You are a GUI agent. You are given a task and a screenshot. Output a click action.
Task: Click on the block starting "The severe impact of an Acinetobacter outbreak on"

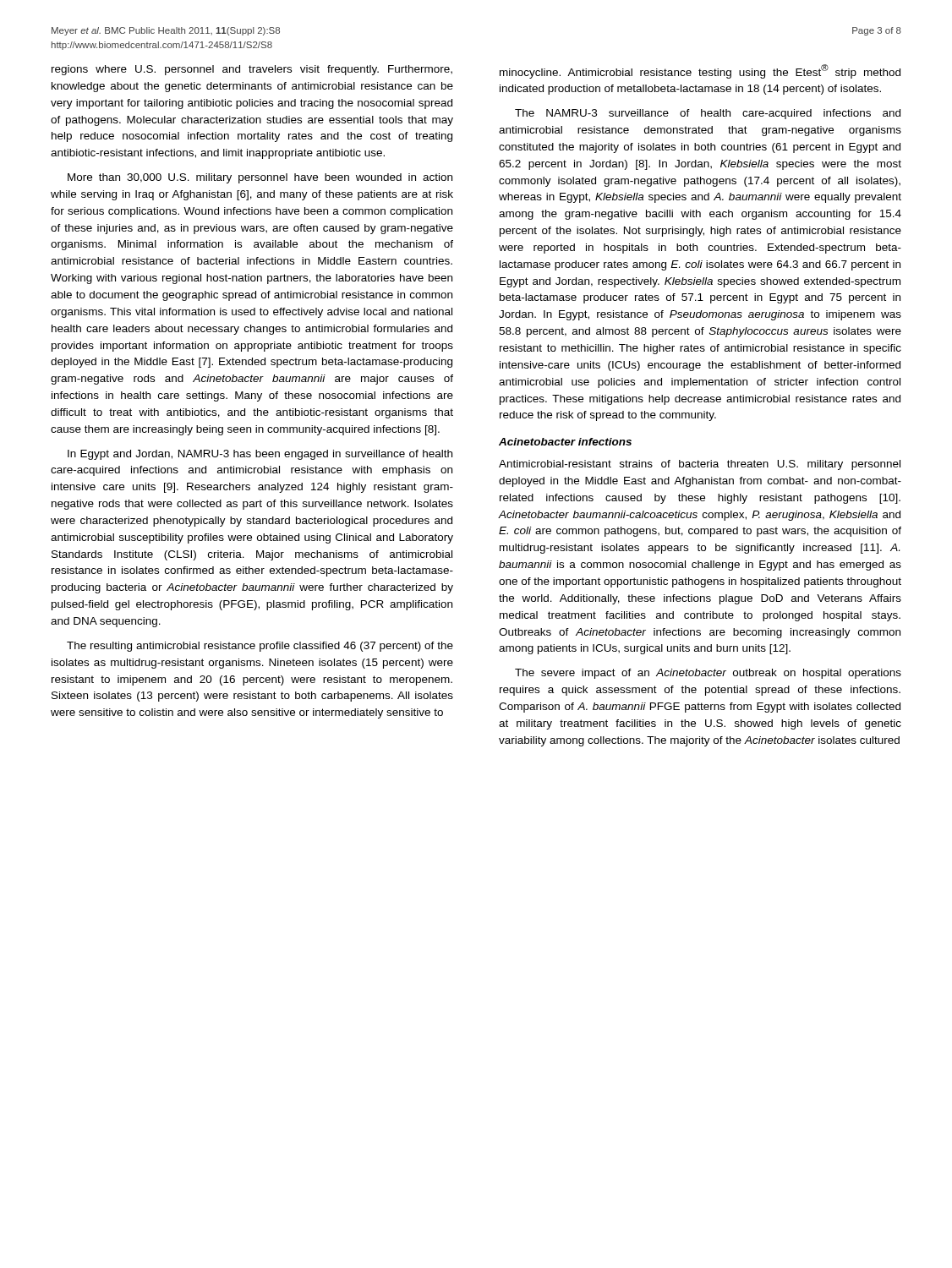point(700,707)
